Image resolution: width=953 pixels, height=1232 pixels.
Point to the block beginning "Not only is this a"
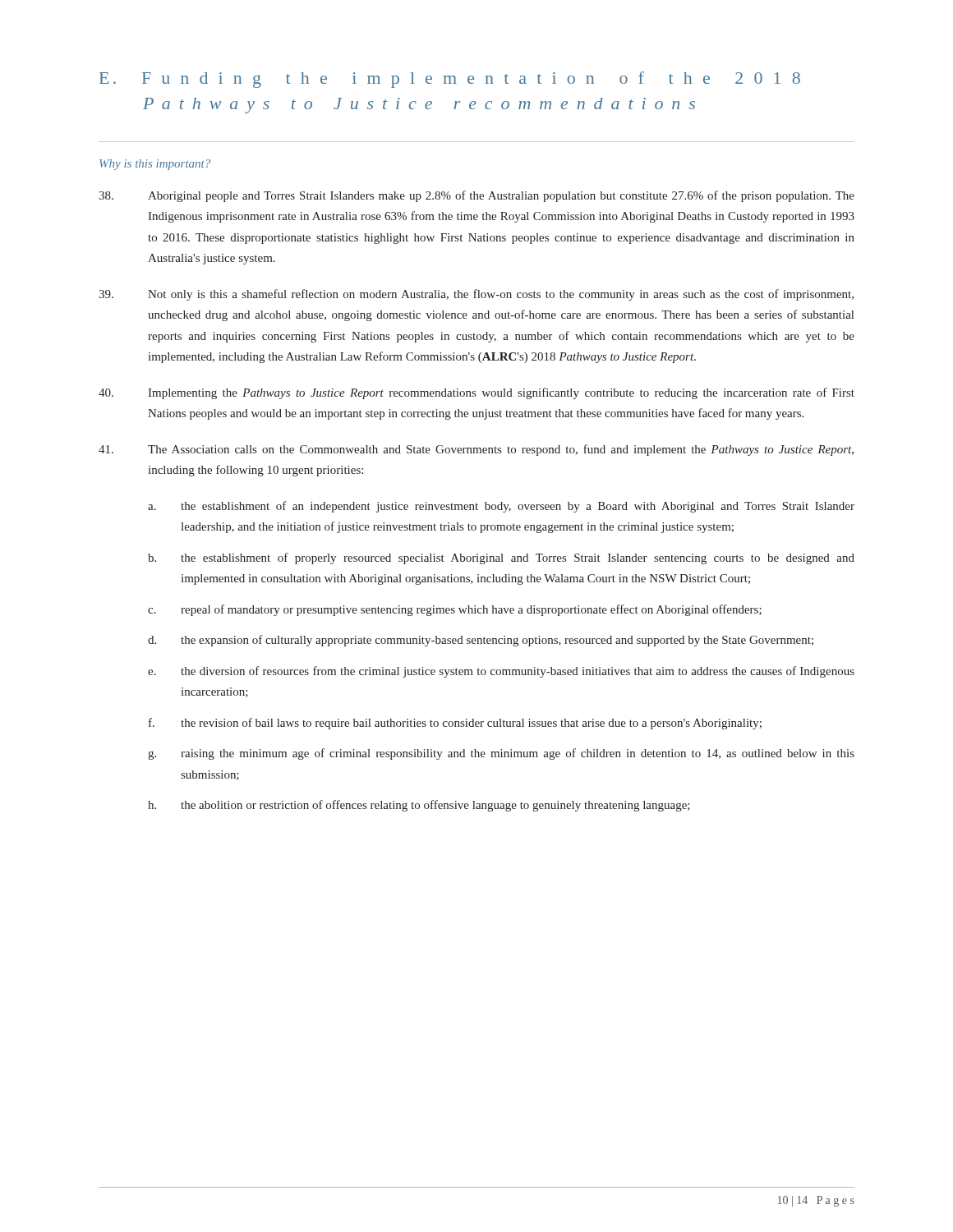click(x=476, y=326)
